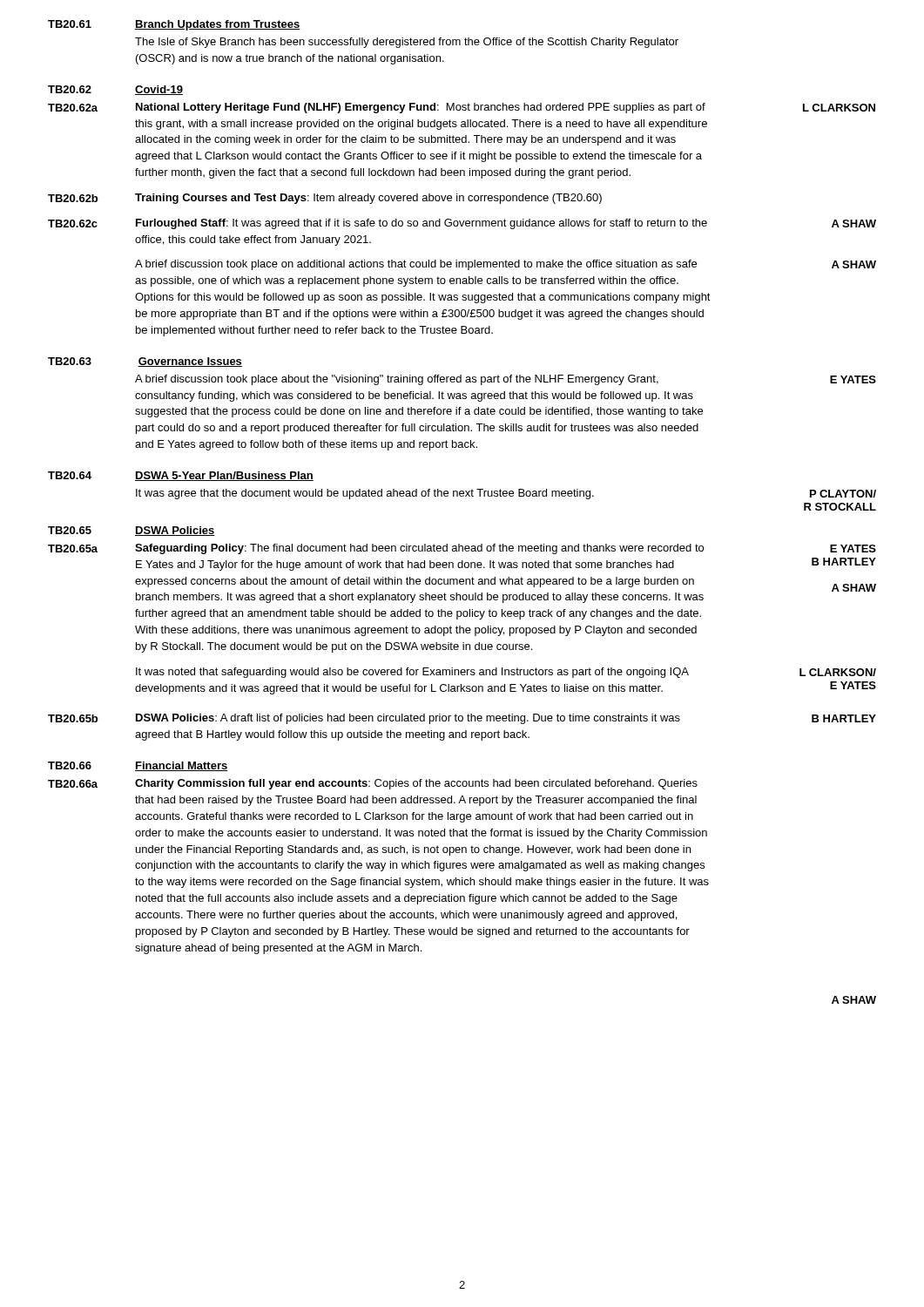The width and height of the screenshot is (924, 1307).
Task: Locate the element starting "L CLARKSON/E YATES"
Action: click(838, 679)
